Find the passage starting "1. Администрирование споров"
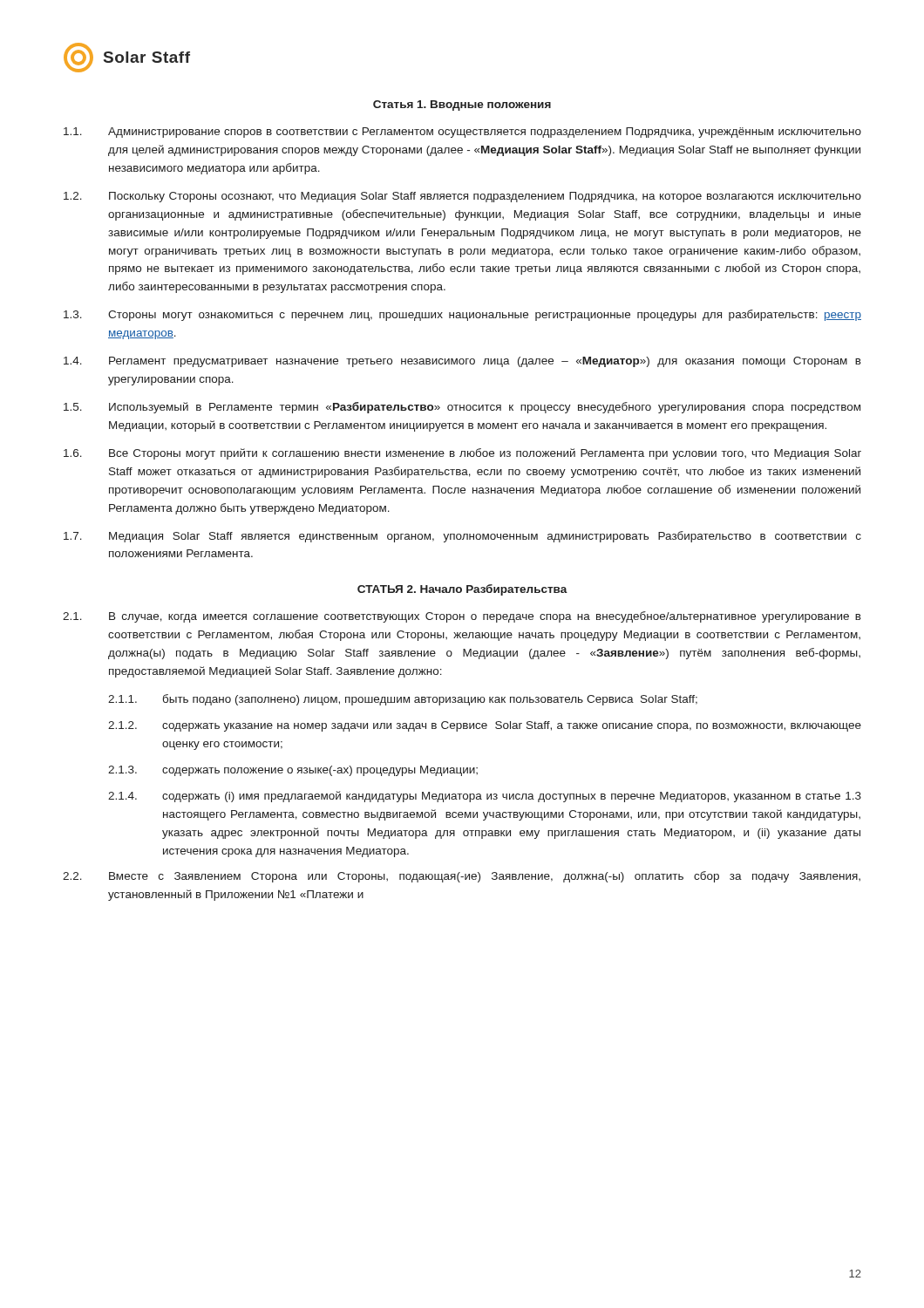Viewport: 924px width, 1308px height. pyautogui.click(x=462, y=150)
